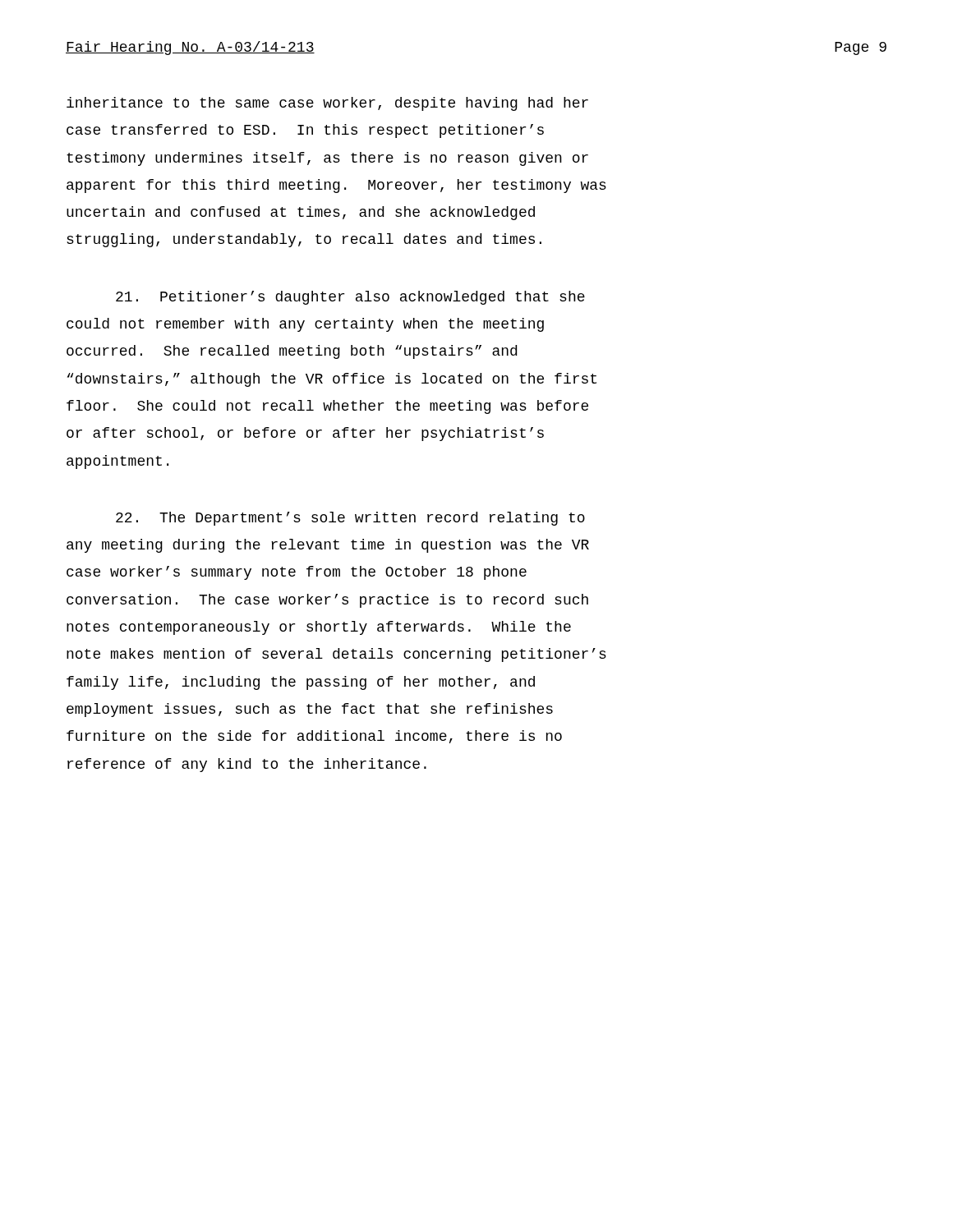Locate the passage starting "The Department’s sole written record"
The width and height of the screenshot is (953, 1232).
(x=476, y=642)
